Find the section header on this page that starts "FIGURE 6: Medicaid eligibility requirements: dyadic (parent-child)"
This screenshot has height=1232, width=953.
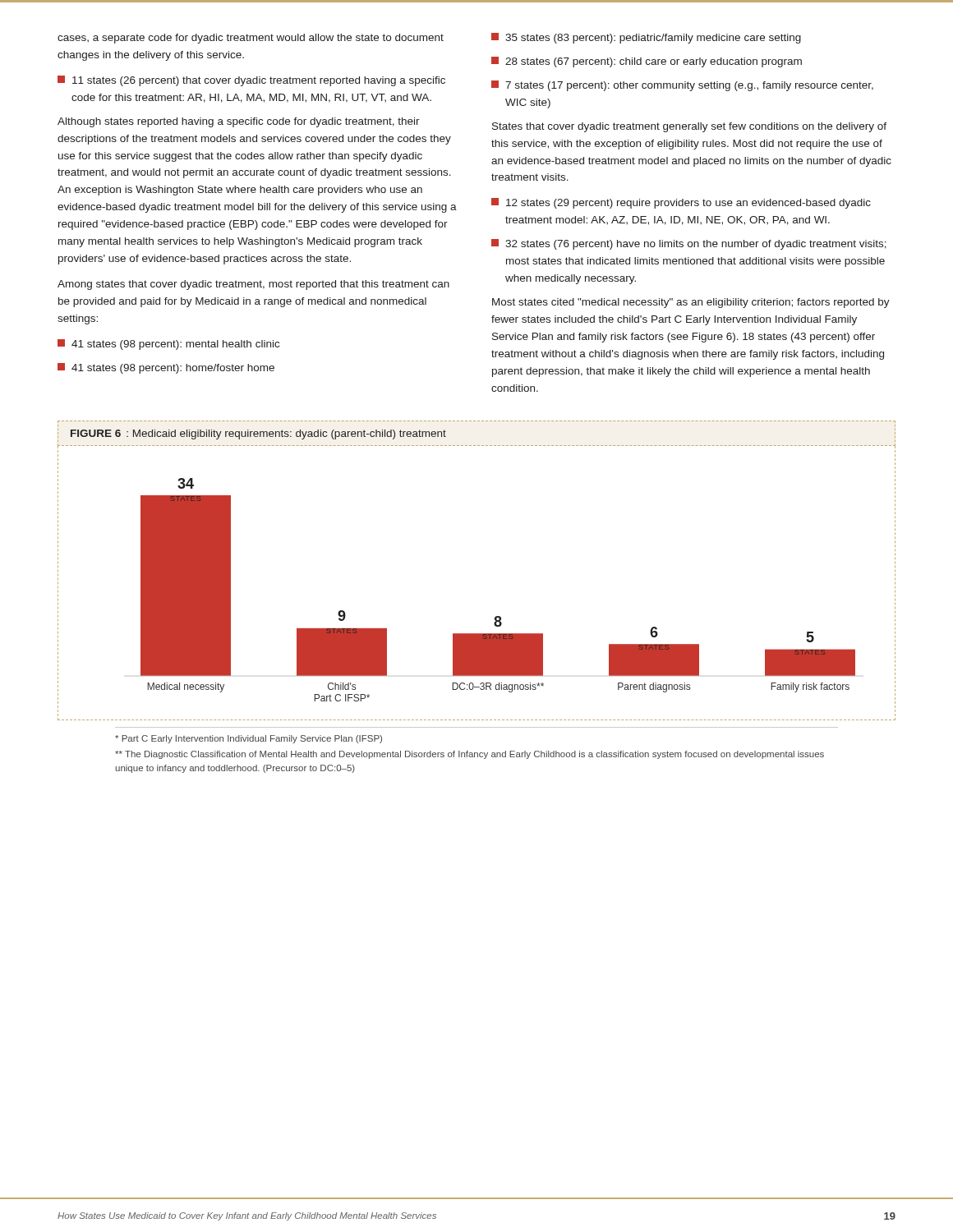(258, 433)
